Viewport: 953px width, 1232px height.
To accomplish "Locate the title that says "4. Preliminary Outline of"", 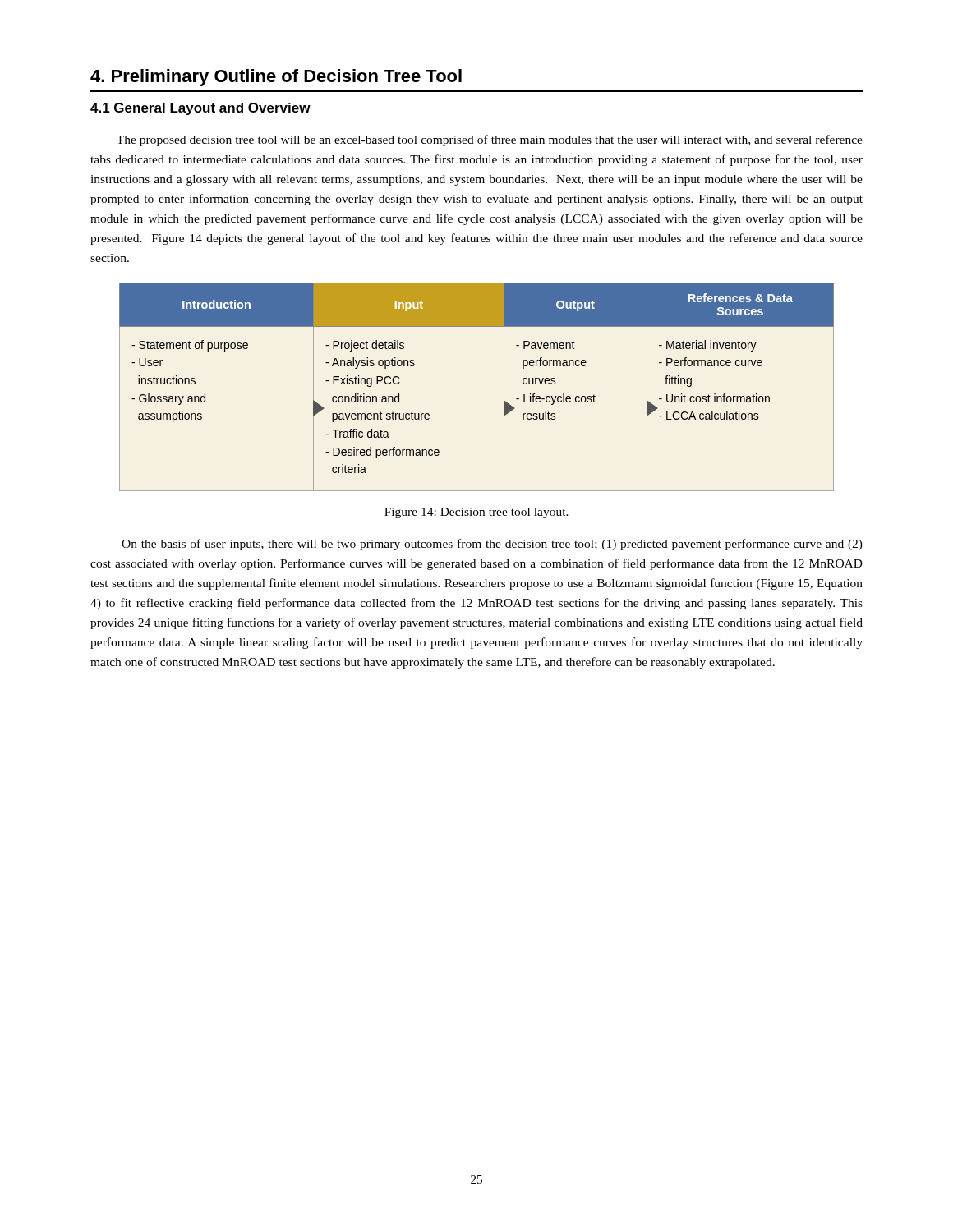I will tap(476, 79).
